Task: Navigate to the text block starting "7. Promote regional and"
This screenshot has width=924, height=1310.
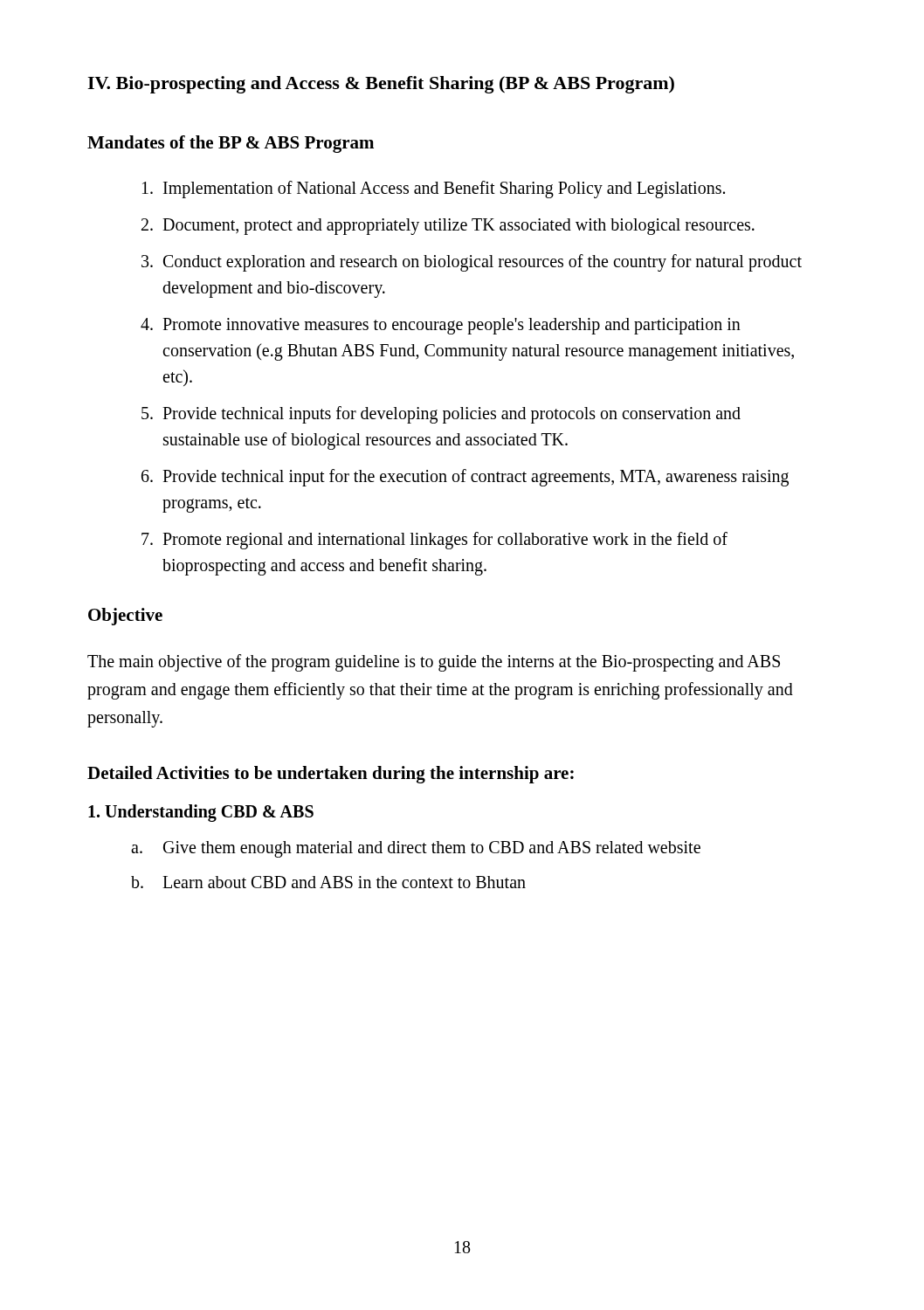Action: (471, 552)
